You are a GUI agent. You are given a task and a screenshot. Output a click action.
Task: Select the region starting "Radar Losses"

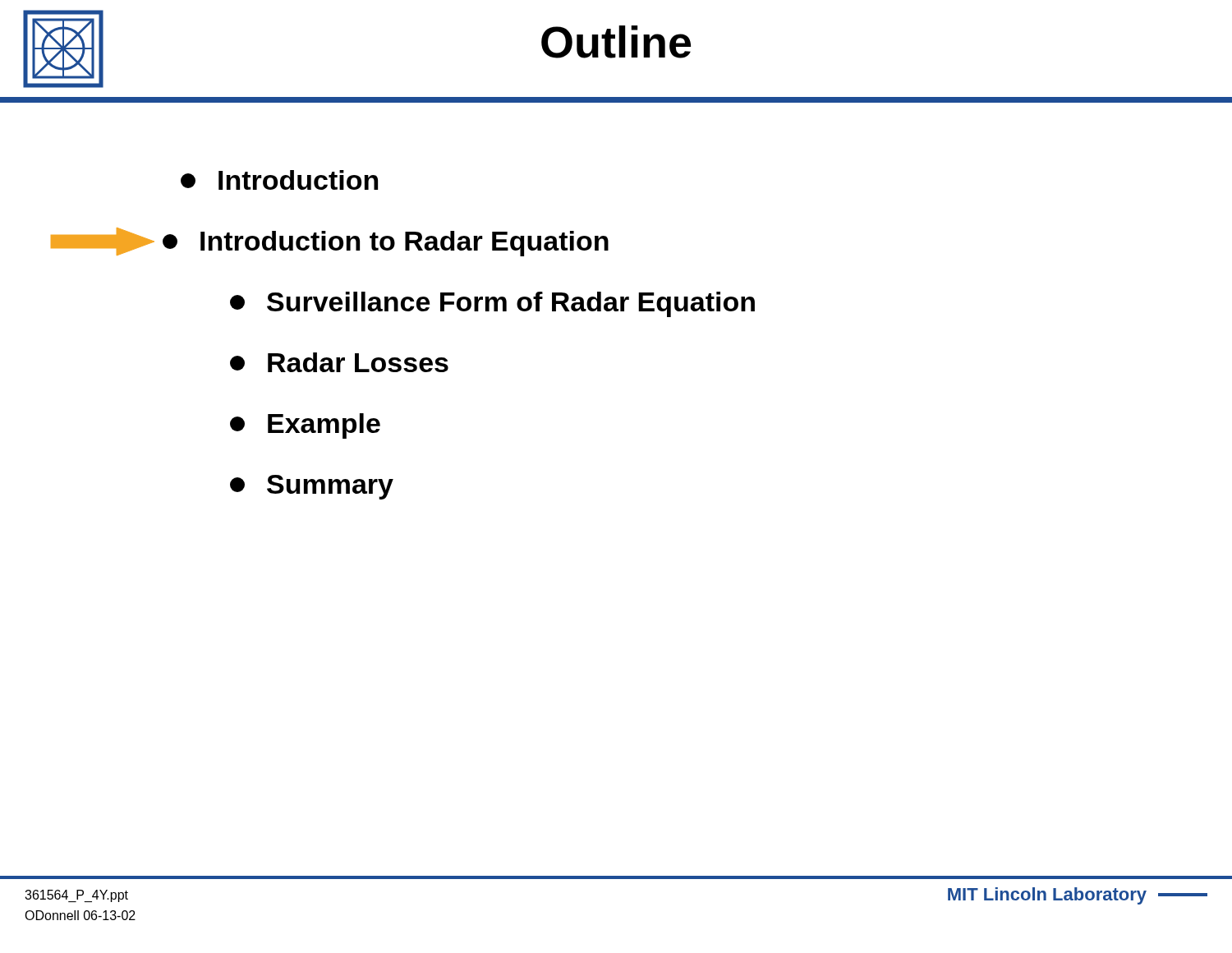point(340,363)
